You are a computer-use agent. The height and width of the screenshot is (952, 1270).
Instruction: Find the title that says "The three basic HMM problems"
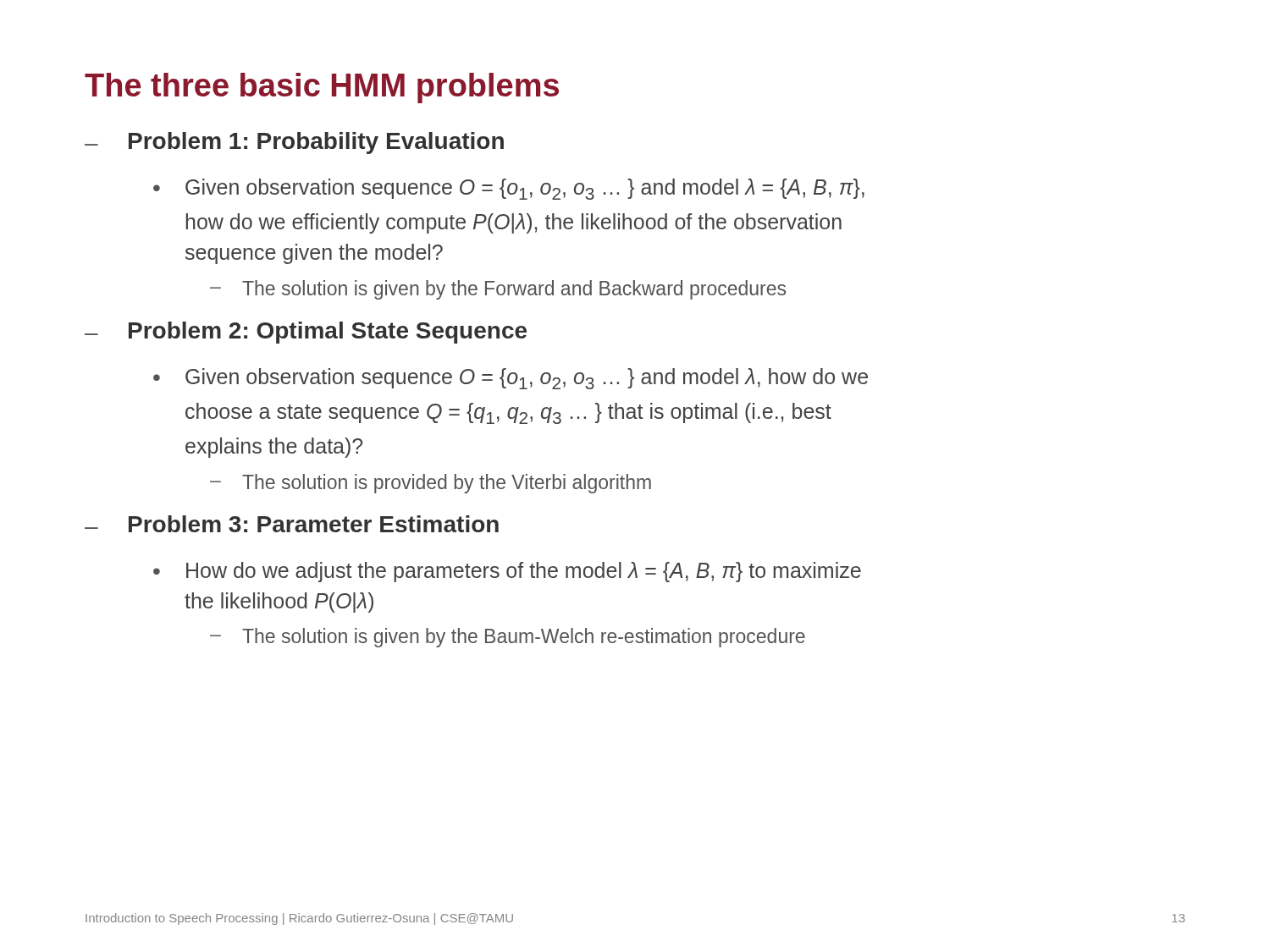point(322,85)
